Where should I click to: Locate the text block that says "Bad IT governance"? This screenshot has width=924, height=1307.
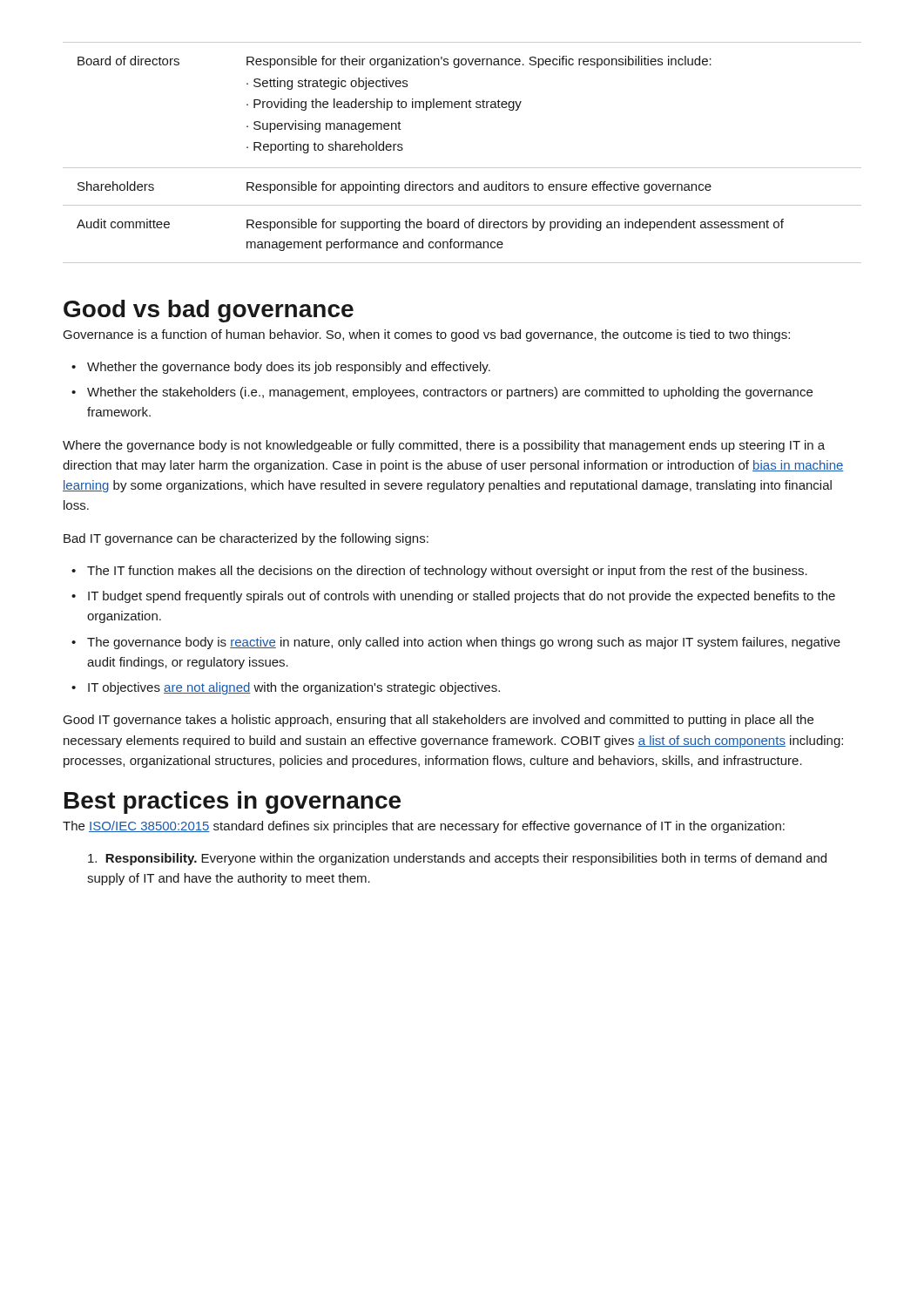pyautogui.click(x=246, y=538)
